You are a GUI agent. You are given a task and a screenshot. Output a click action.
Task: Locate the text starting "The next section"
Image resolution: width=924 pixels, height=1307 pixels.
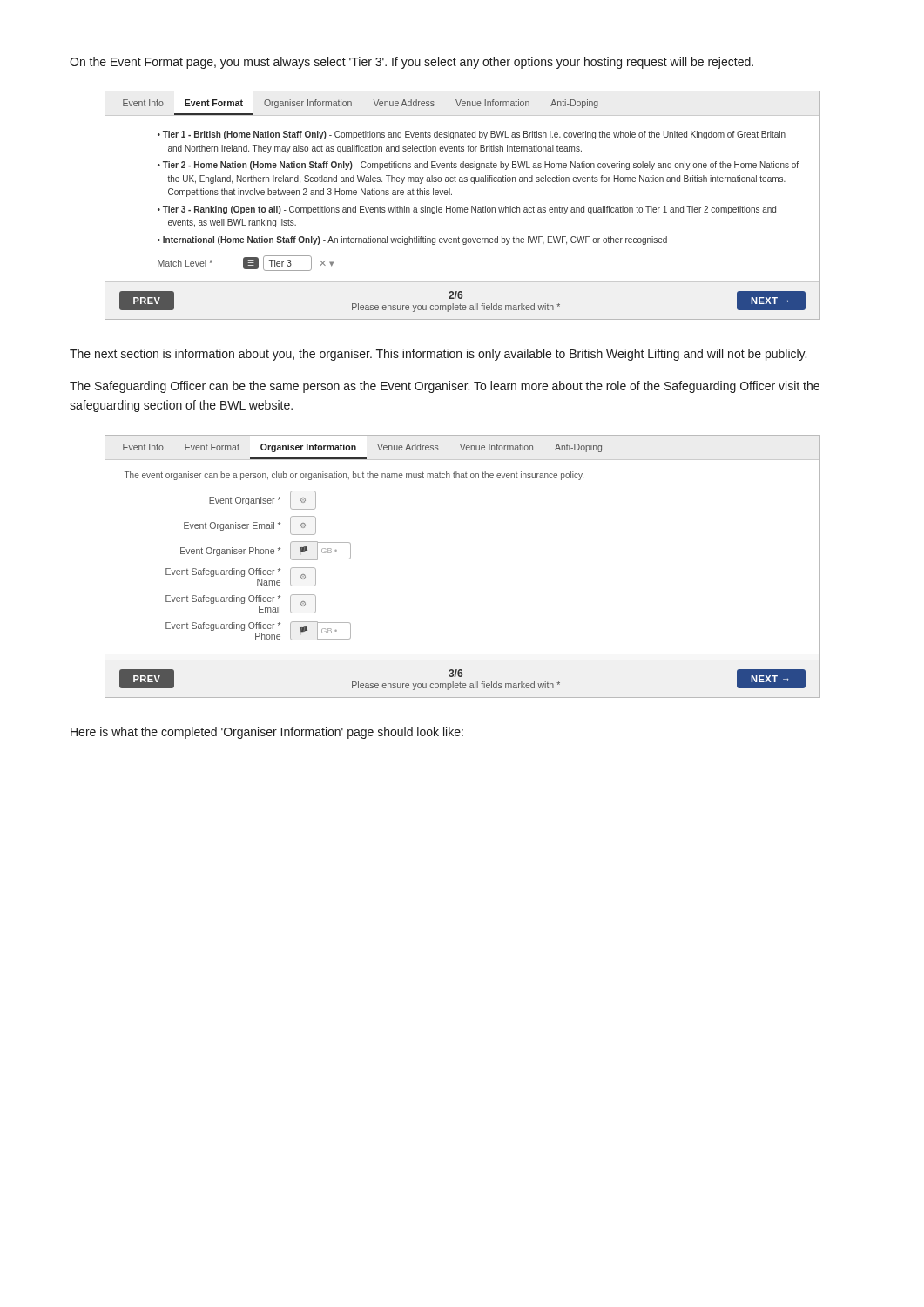(439, 354)
